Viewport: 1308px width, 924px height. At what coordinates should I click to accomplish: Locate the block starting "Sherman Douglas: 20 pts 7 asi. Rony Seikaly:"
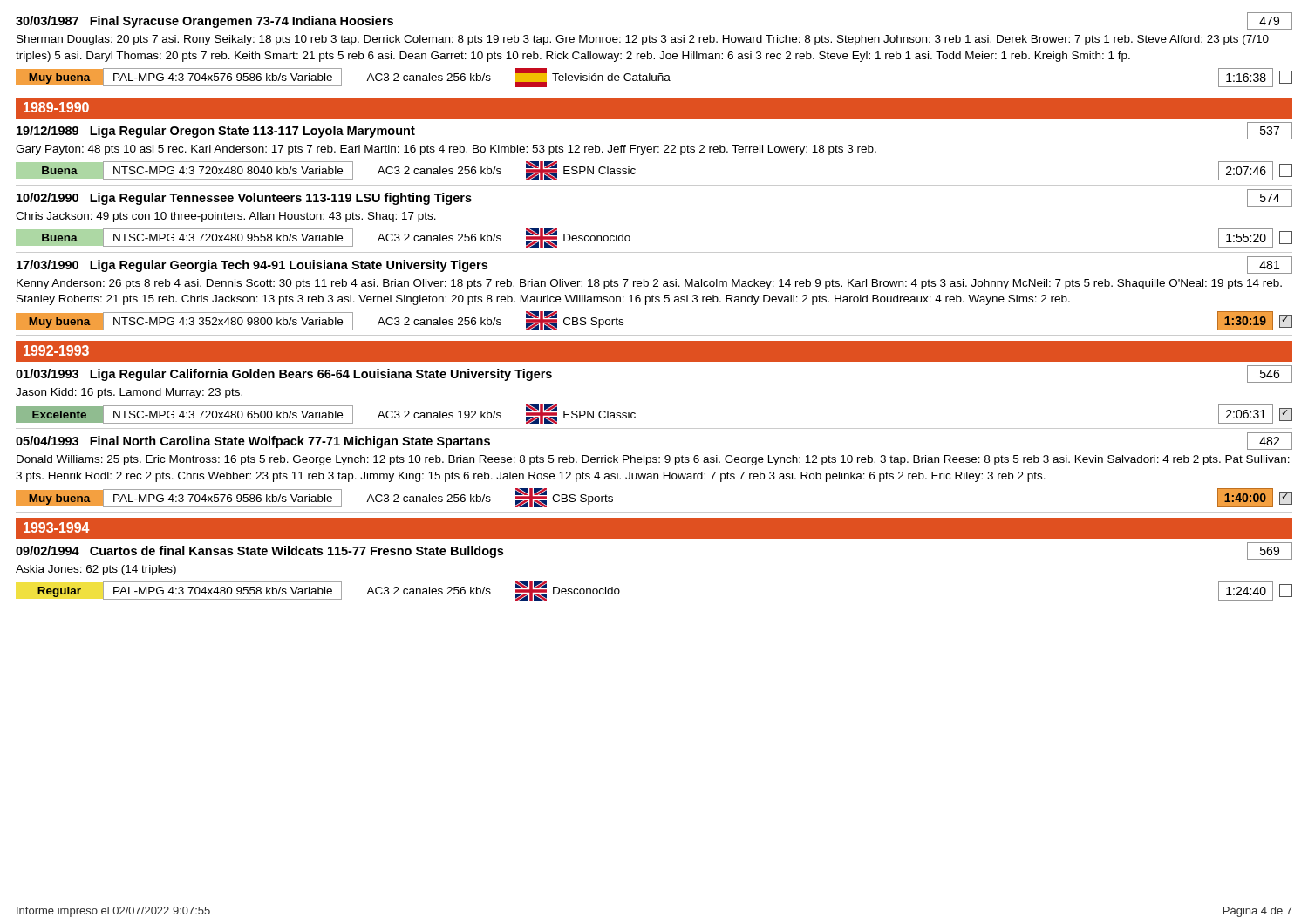coord(654,48)
